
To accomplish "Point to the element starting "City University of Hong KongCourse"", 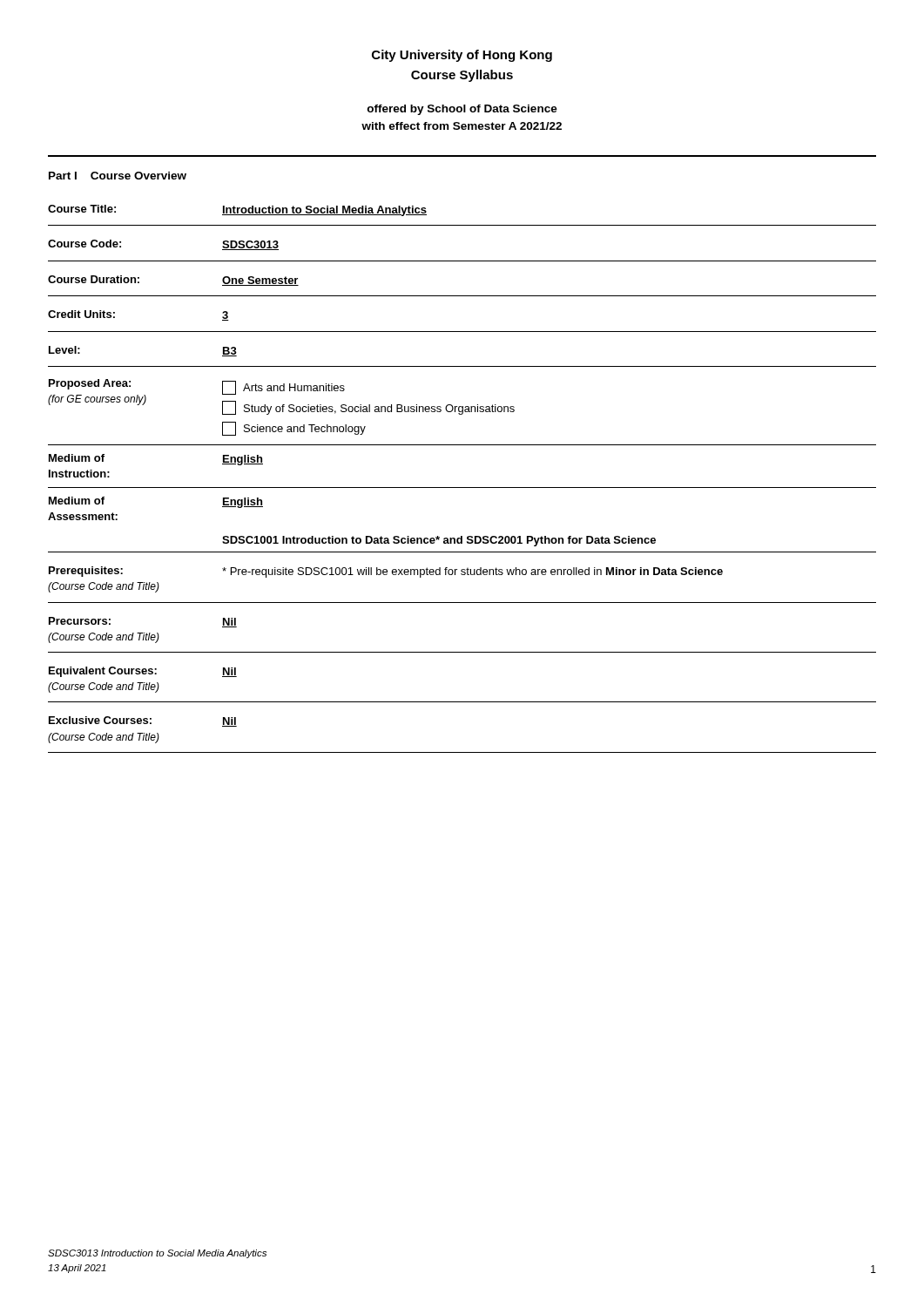I will coord(462,90).
